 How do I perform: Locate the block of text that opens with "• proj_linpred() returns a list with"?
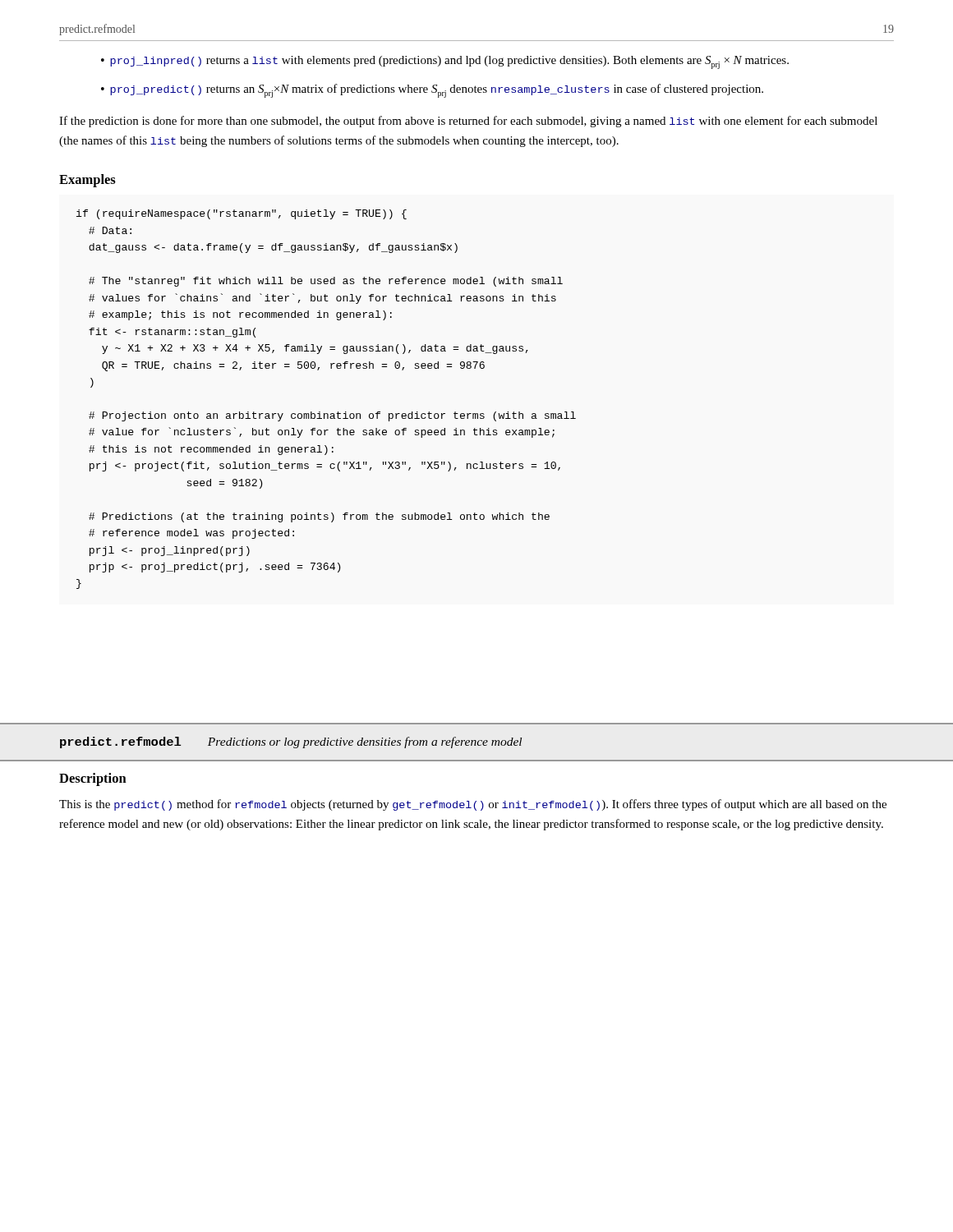[x=497, y=61]
